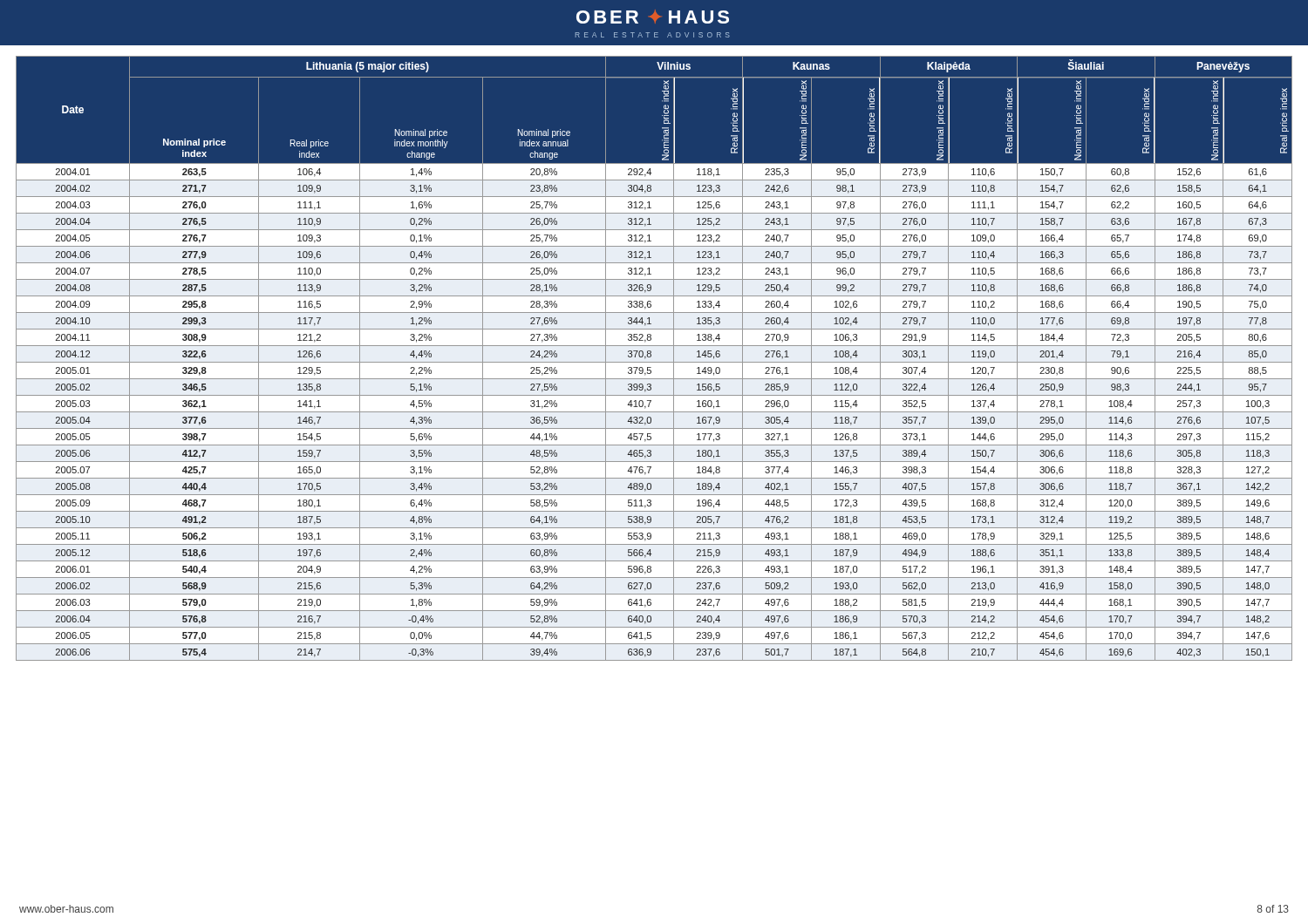
Task: Select the table that reads "Nominal price index"
Action: [x=654, y=353]
